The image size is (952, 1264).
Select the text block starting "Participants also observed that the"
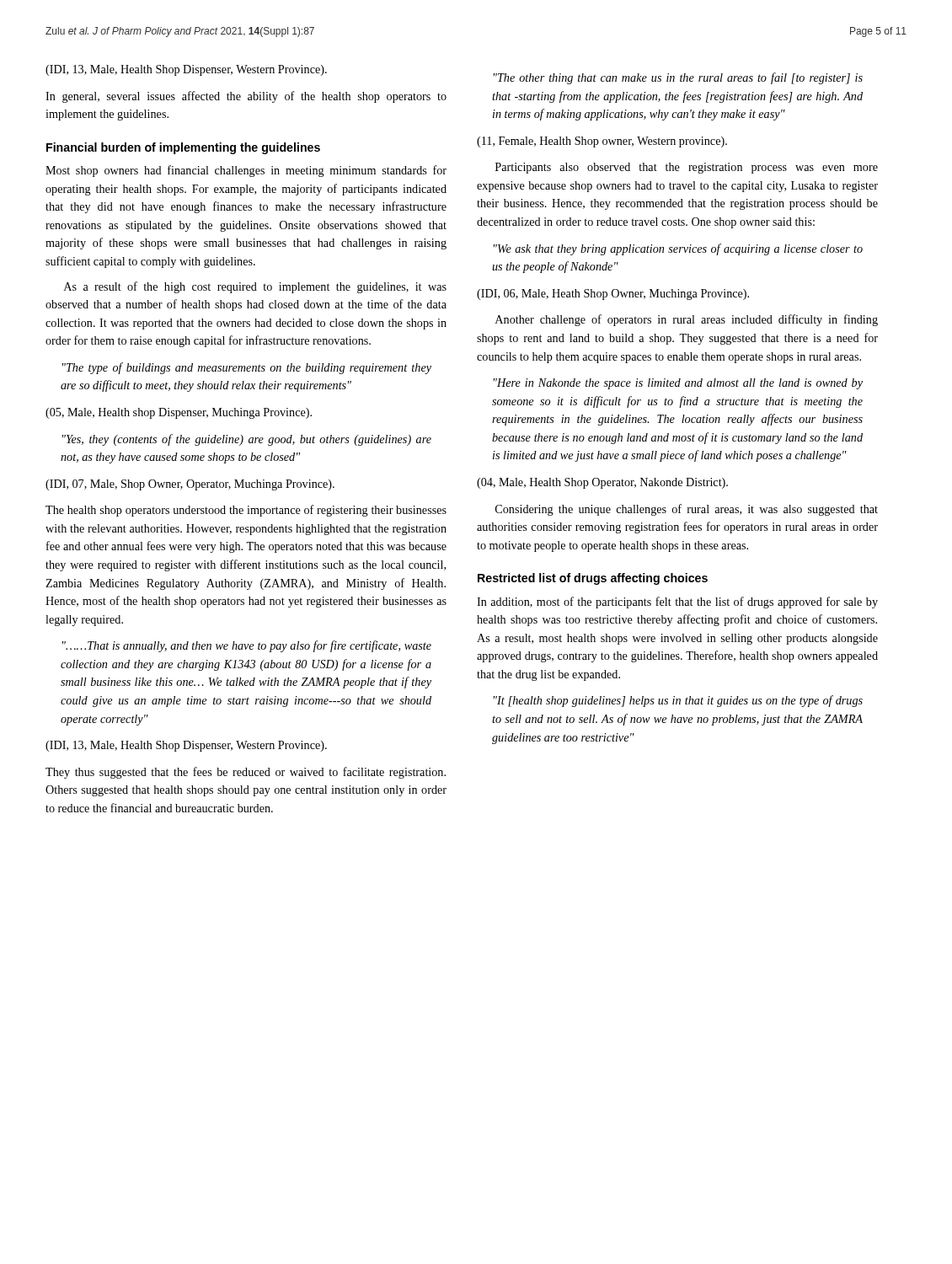click(677, 195)
